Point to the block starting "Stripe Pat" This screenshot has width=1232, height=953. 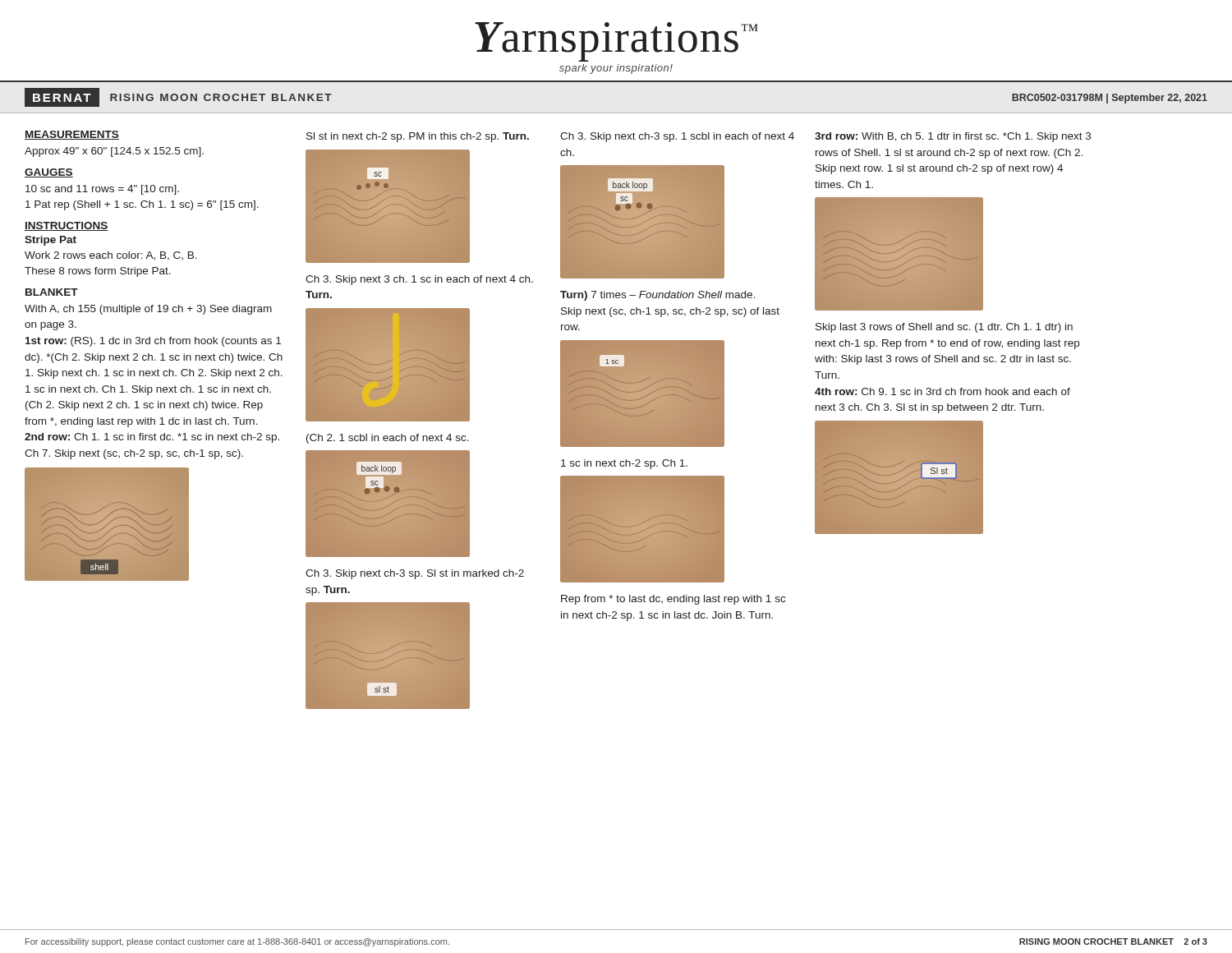(51, 239)
